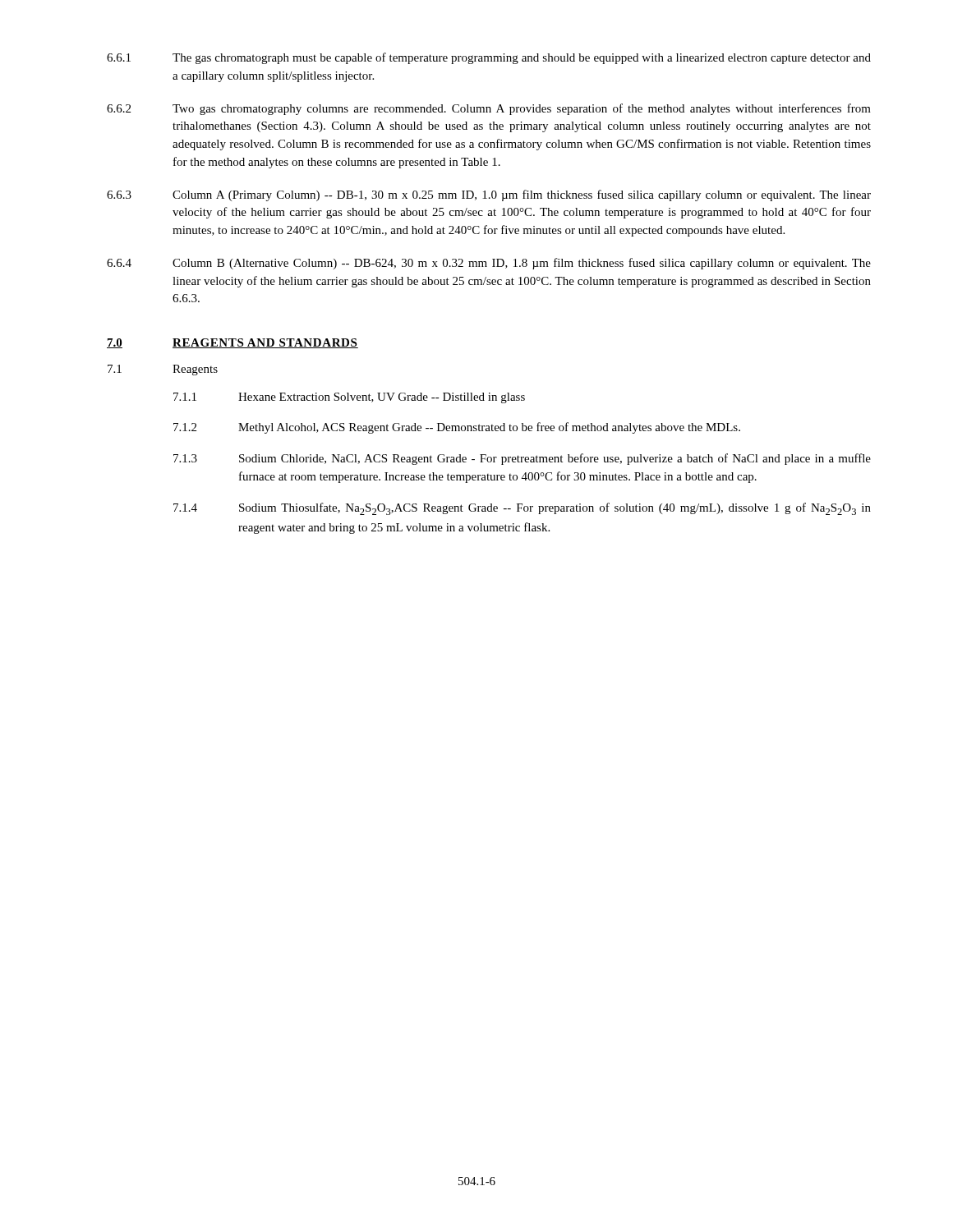Select the text block starting "7.1.1 Hexane Extraction Solvent, UV"
This screenshot has height=1232, width=953.
pyautogui.click(x=522, y=397)
